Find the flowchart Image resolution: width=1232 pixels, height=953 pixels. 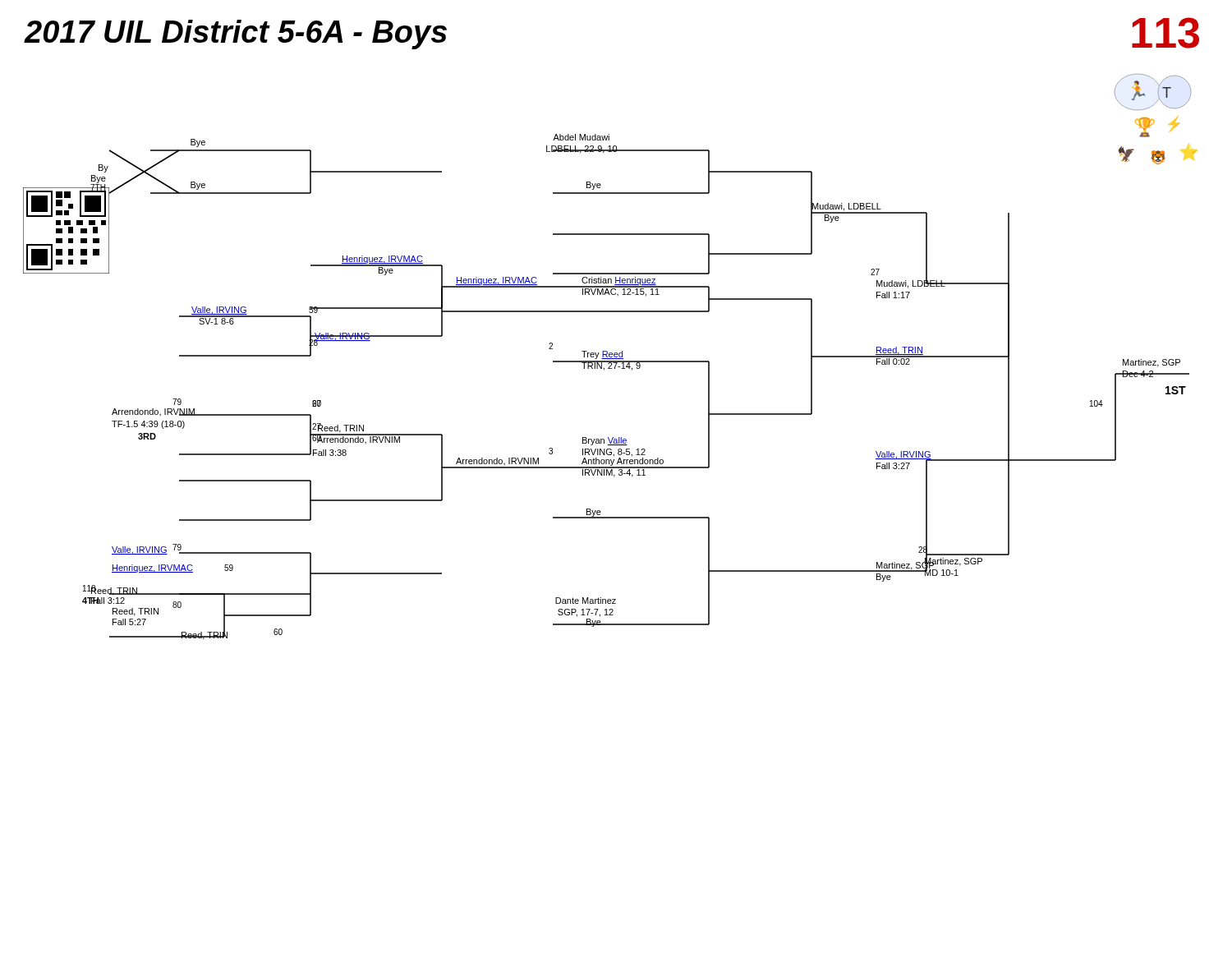click(x=610, y=386)
